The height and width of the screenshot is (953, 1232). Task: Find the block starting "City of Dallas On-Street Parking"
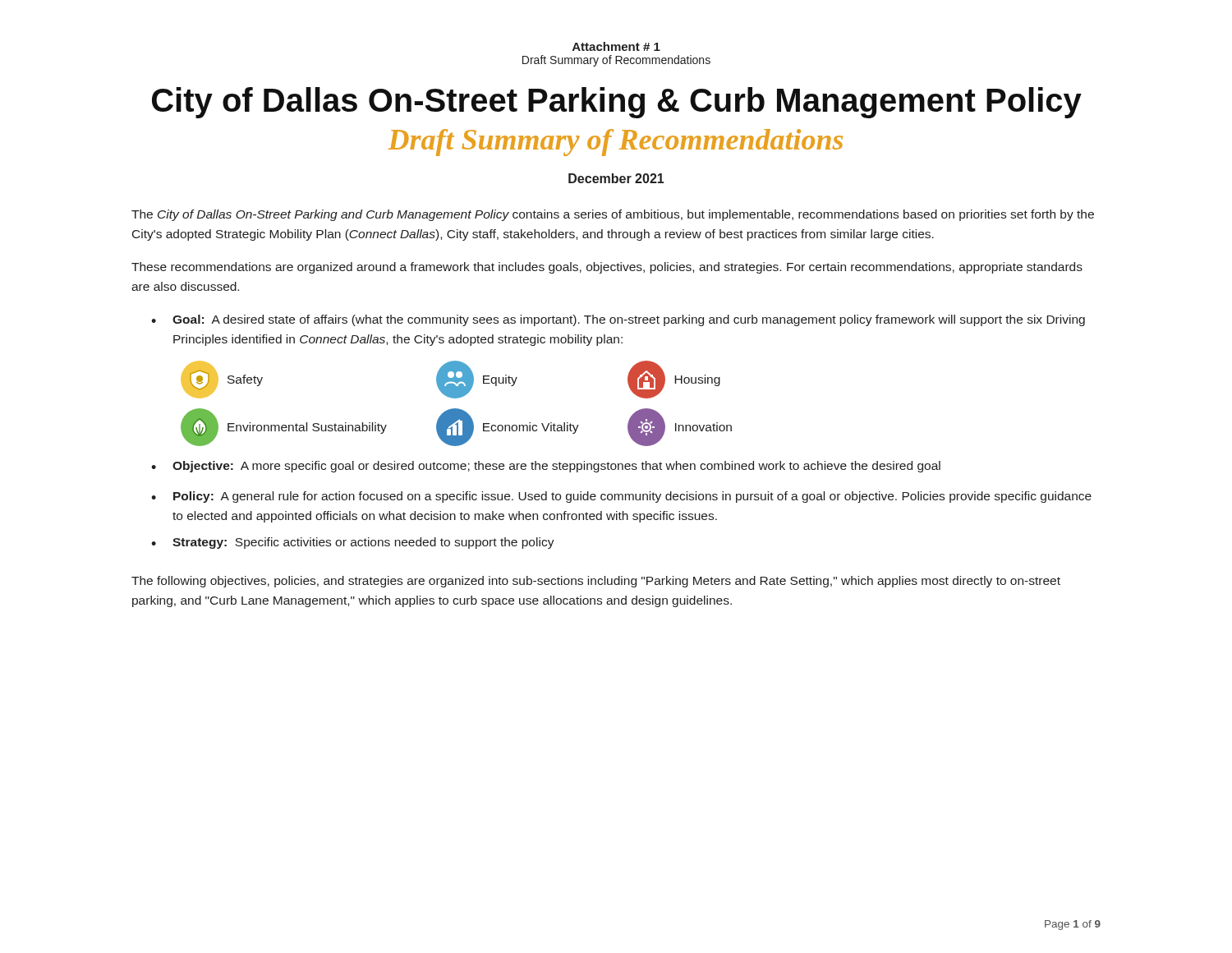click(616, 100)
